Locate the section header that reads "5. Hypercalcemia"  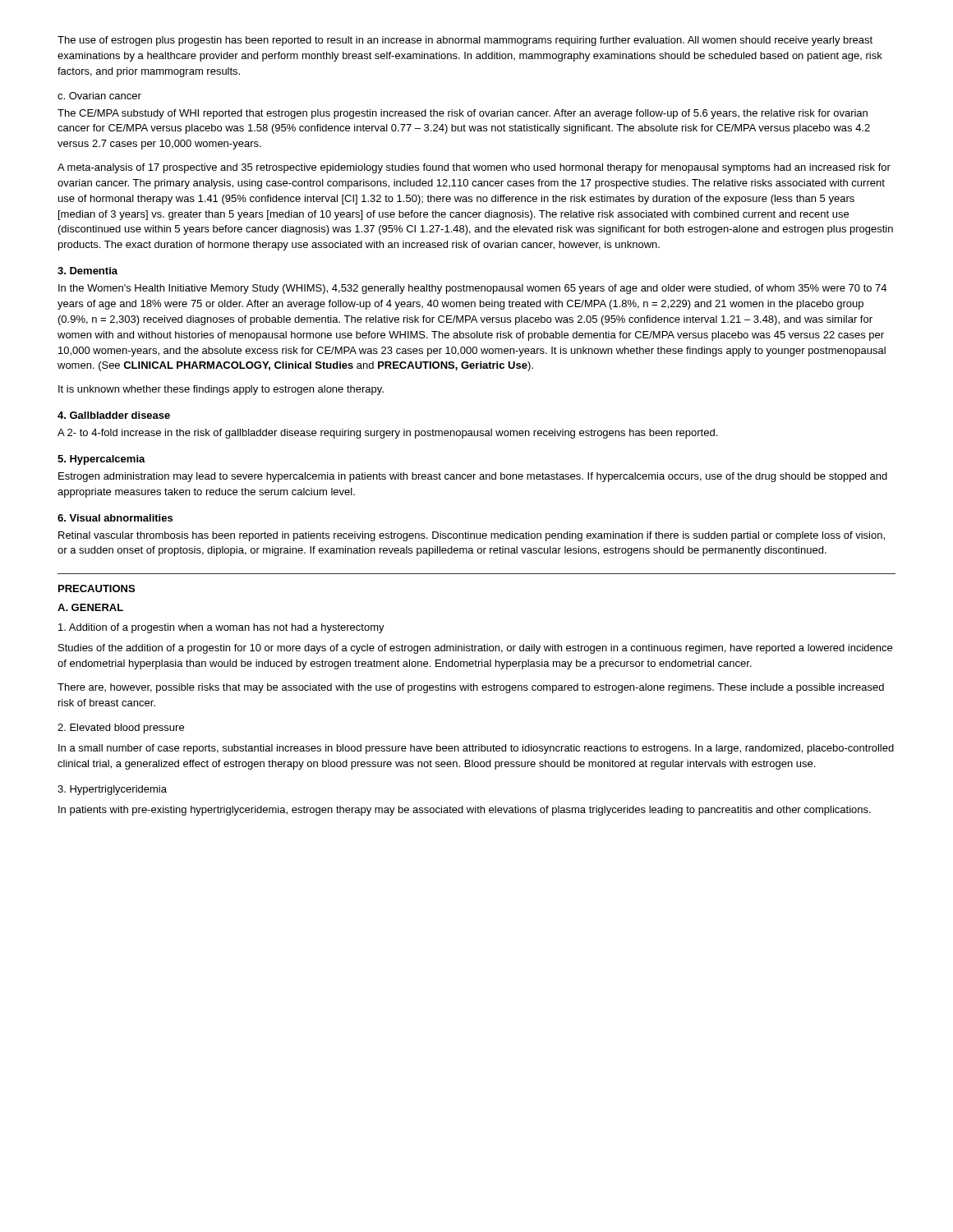(101, 459)
